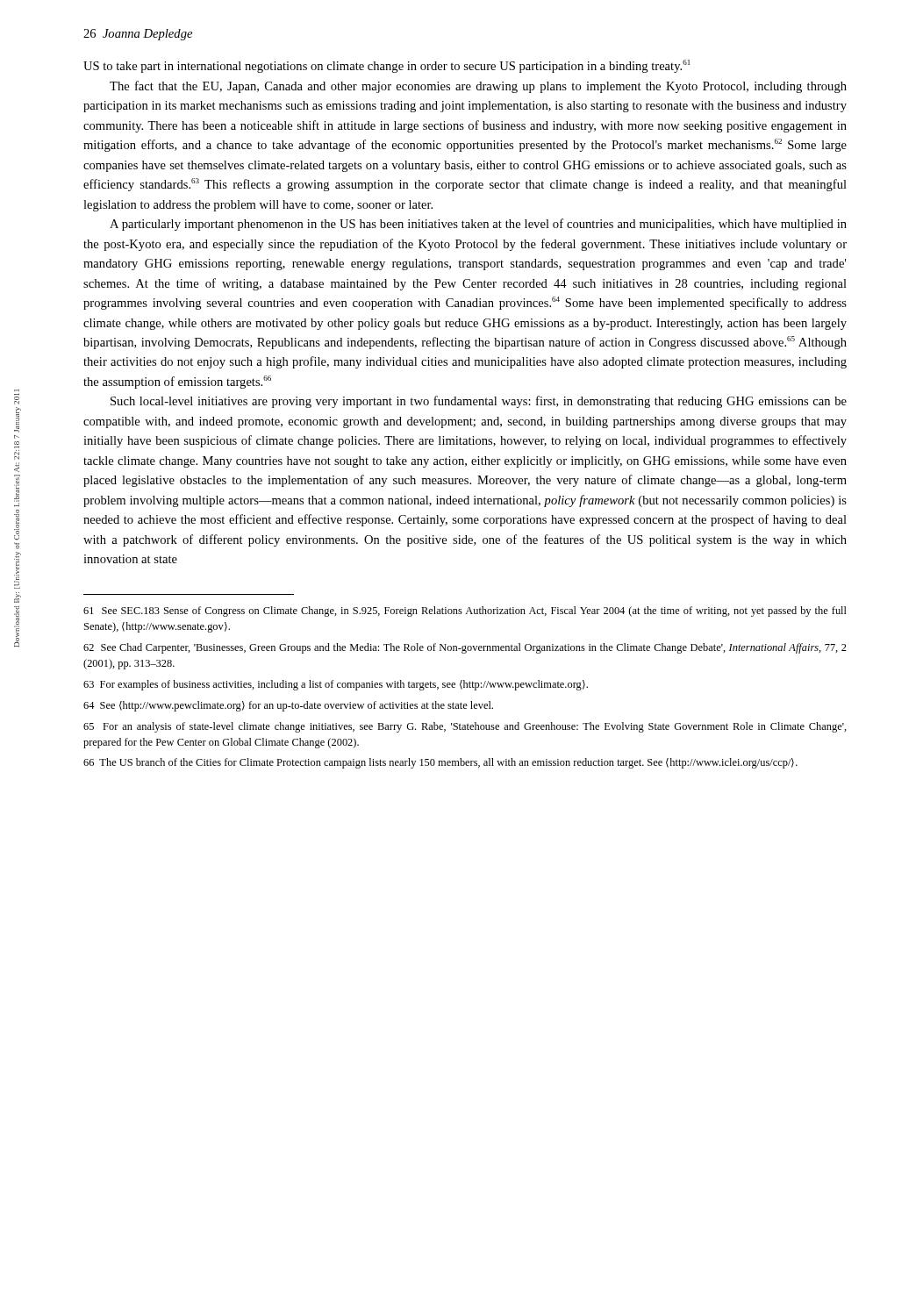Click on the element starting "US to take"
Viewport: 923px width, 1316px height.
pyautogui.click(x=465, y=313)
